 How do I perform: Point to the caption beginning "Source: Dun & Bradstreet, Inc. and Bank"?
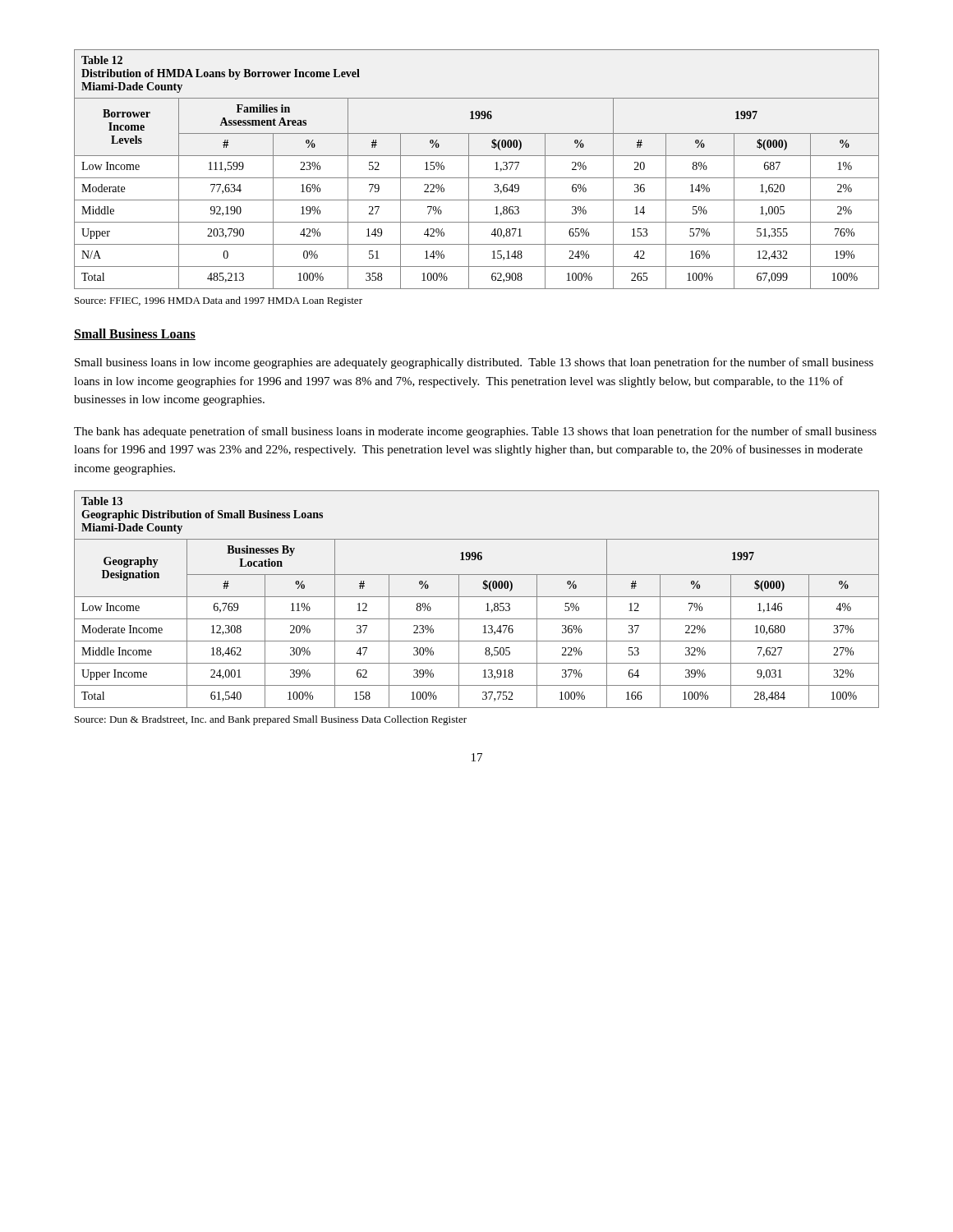pos(270,719)
